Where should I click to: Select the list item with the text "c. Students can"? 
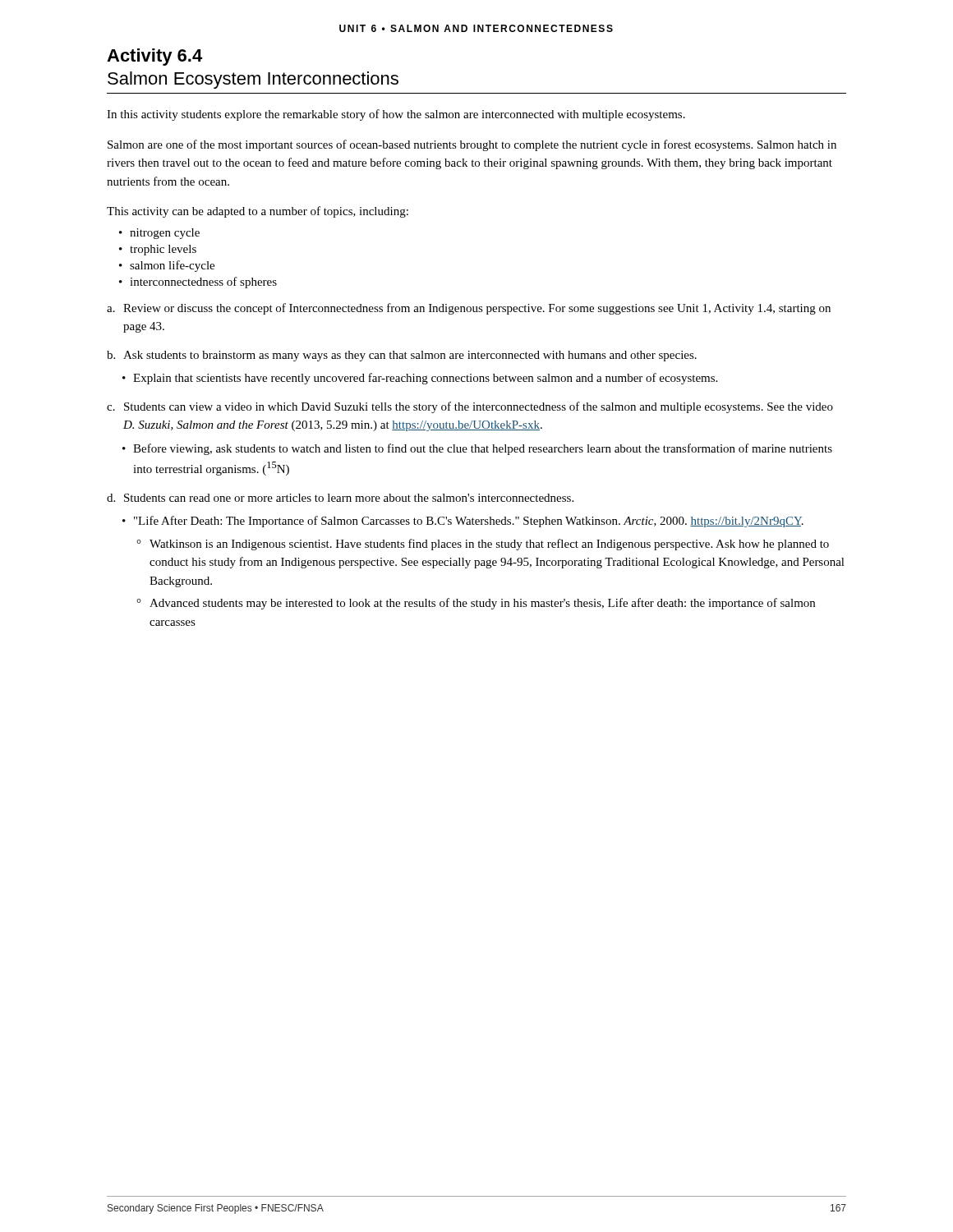coord(476,438)
